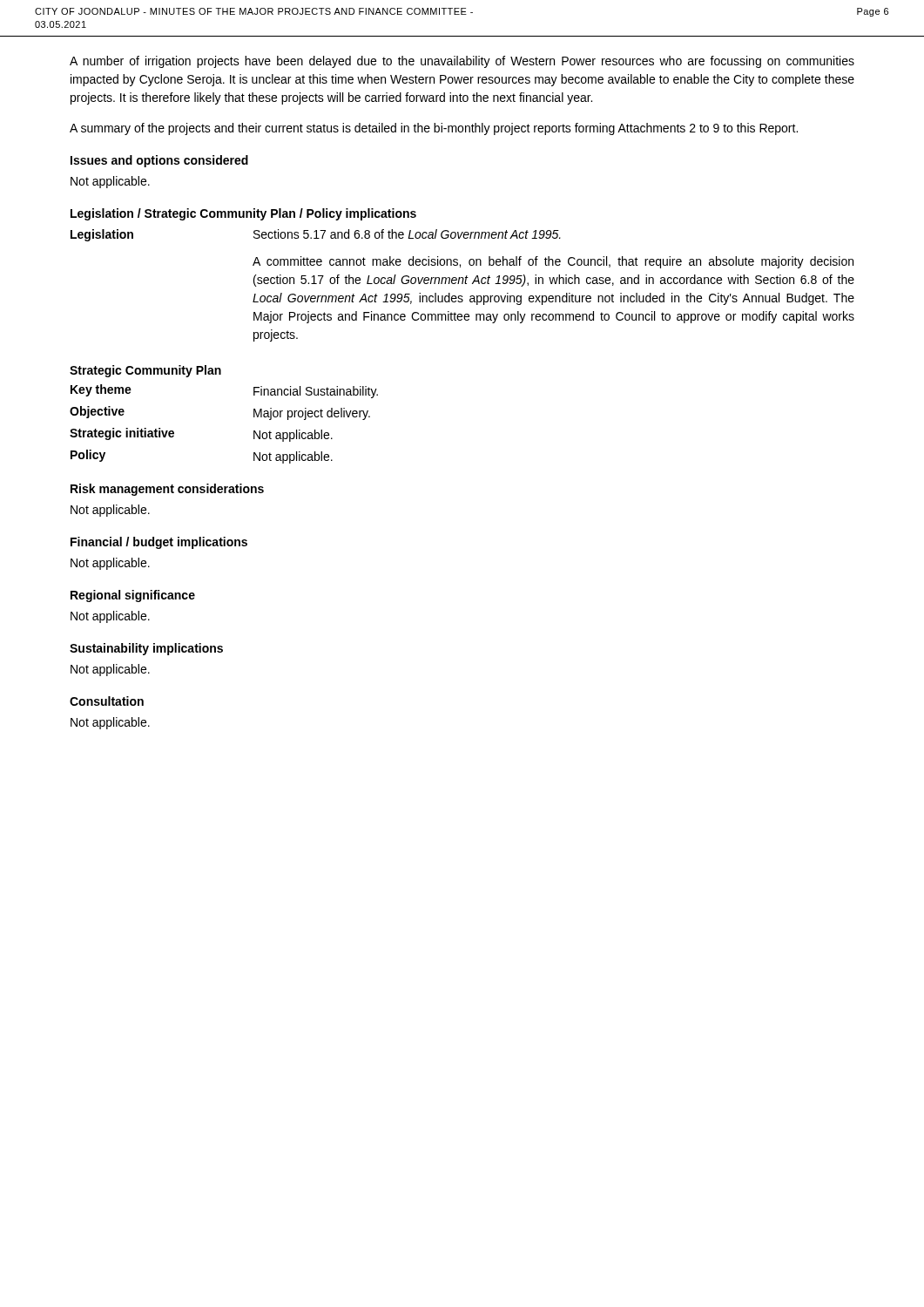
Task: Select the text starting "Strategic Community Plan"
Action: (x=146, y=370)
